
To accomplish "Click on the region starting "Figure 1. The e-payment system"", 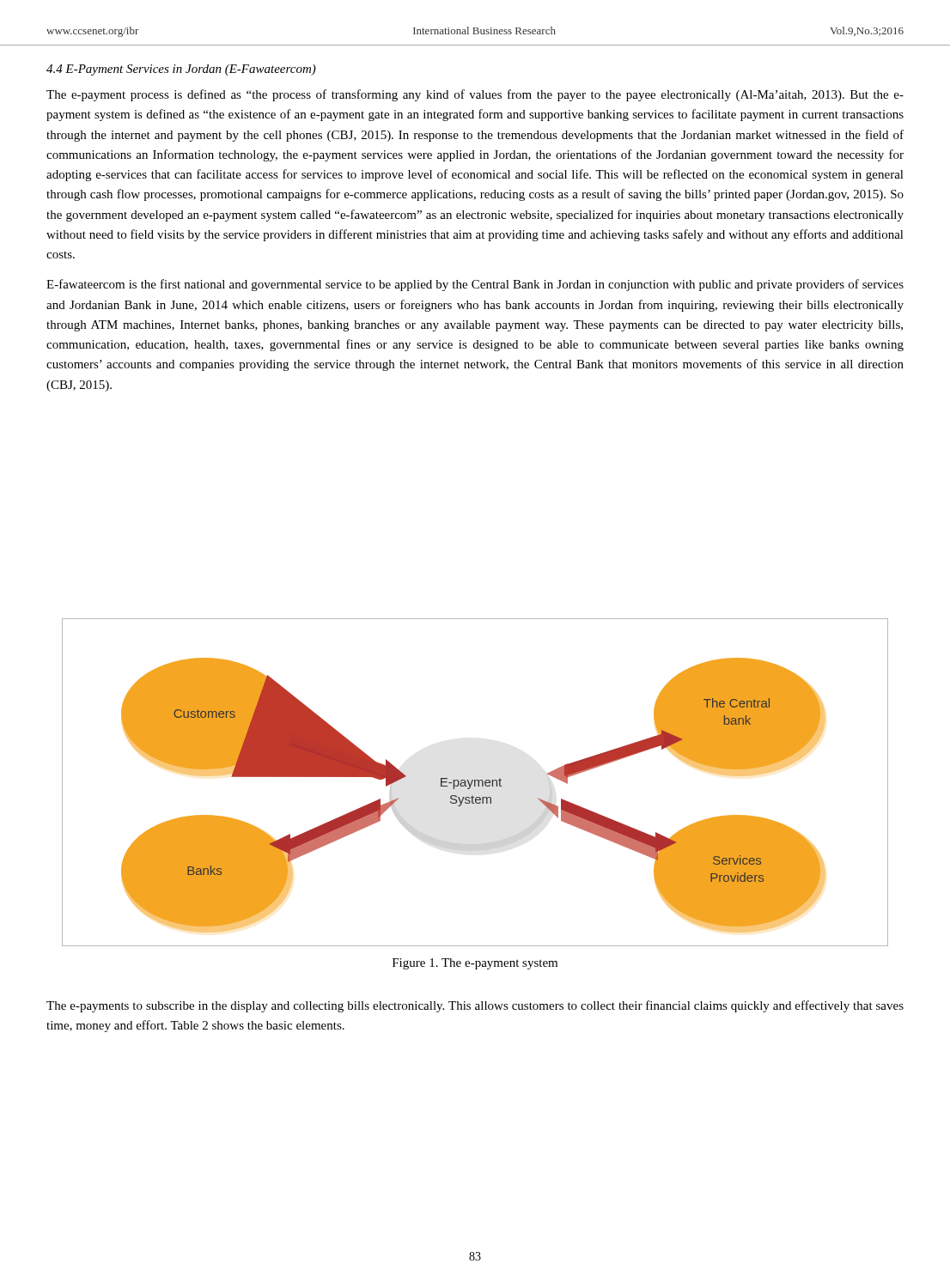I will tap(475, 963).
